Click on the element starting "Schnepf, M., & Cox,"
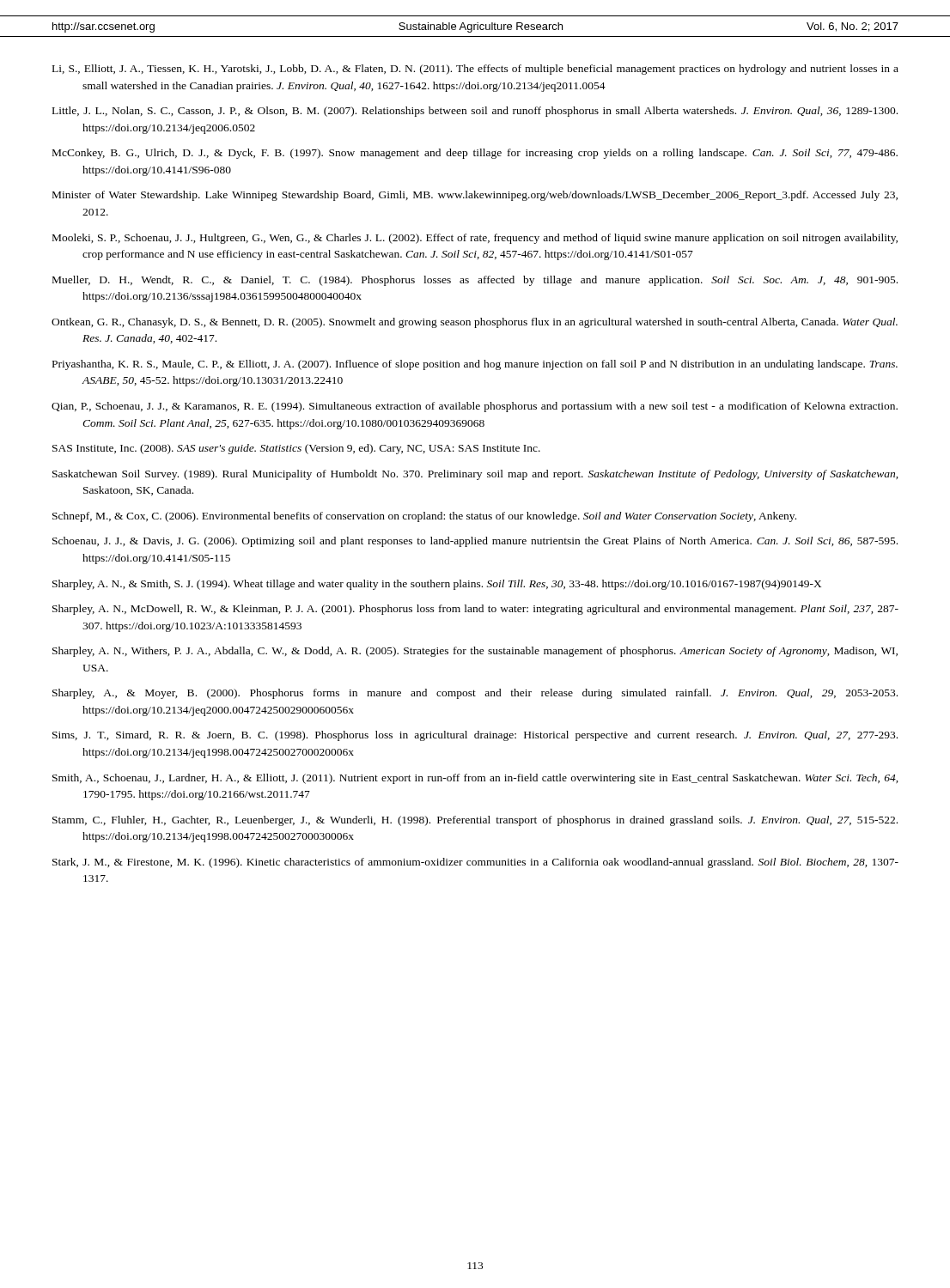This screenshot has width=950, height=1288. click(x=424, y=515)
